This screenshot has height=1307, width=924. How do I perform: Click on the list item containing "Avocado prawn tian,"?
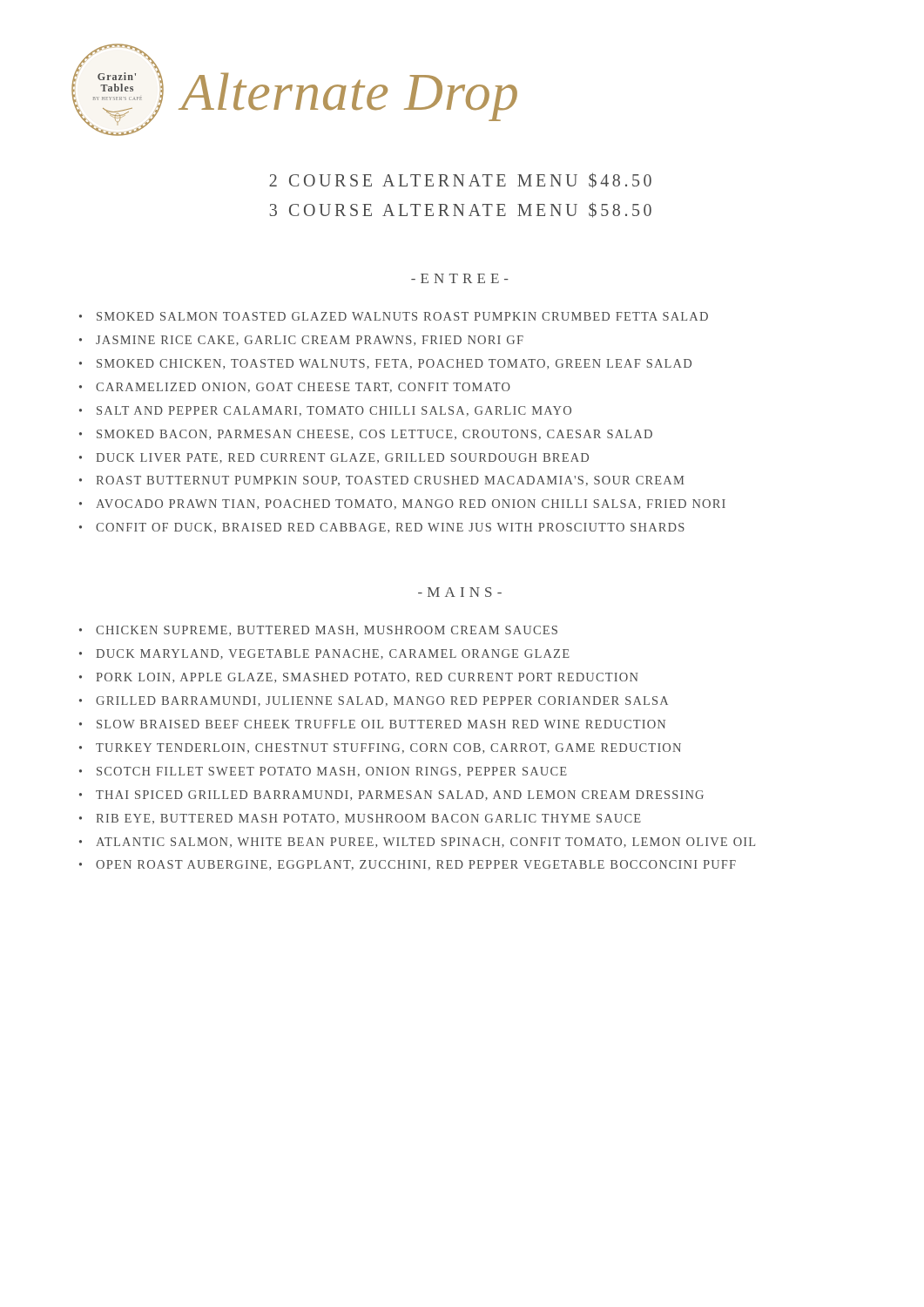[510, 505]
